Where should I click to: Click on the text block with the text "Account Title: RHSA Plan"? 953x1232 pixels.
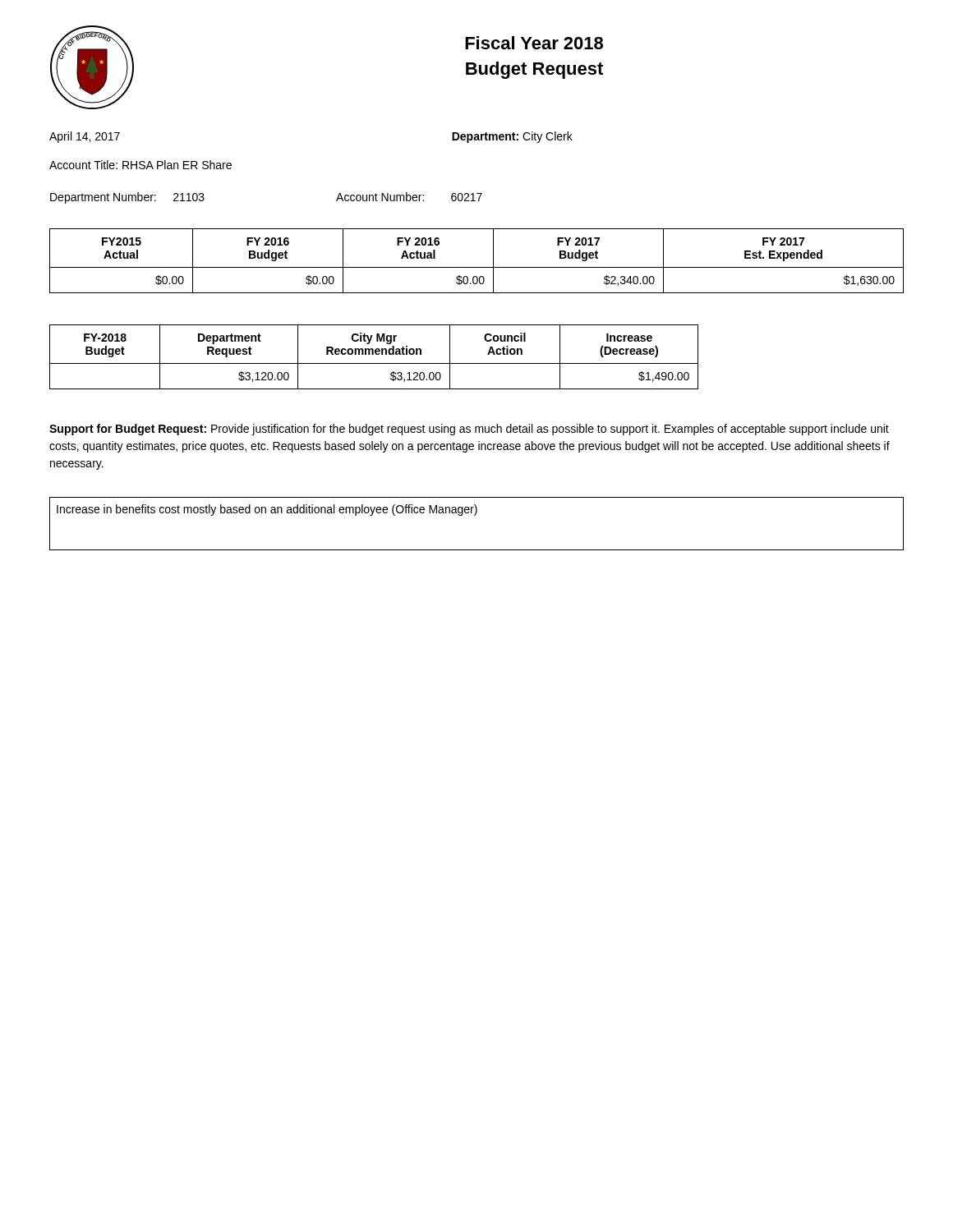[141, 165]
